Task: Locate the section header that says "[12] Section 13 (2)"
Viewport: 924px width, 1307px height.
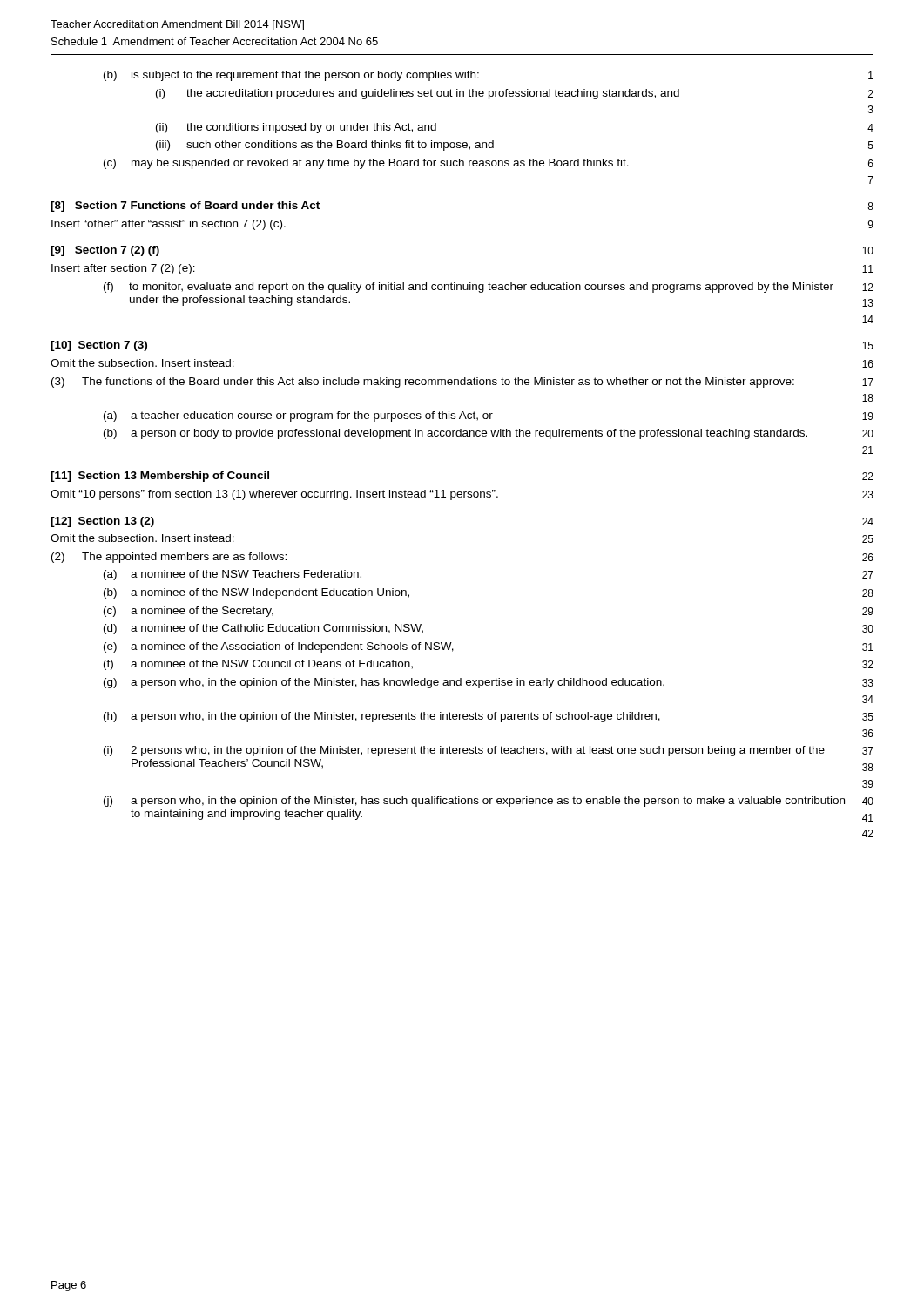Action: [104, 521]
